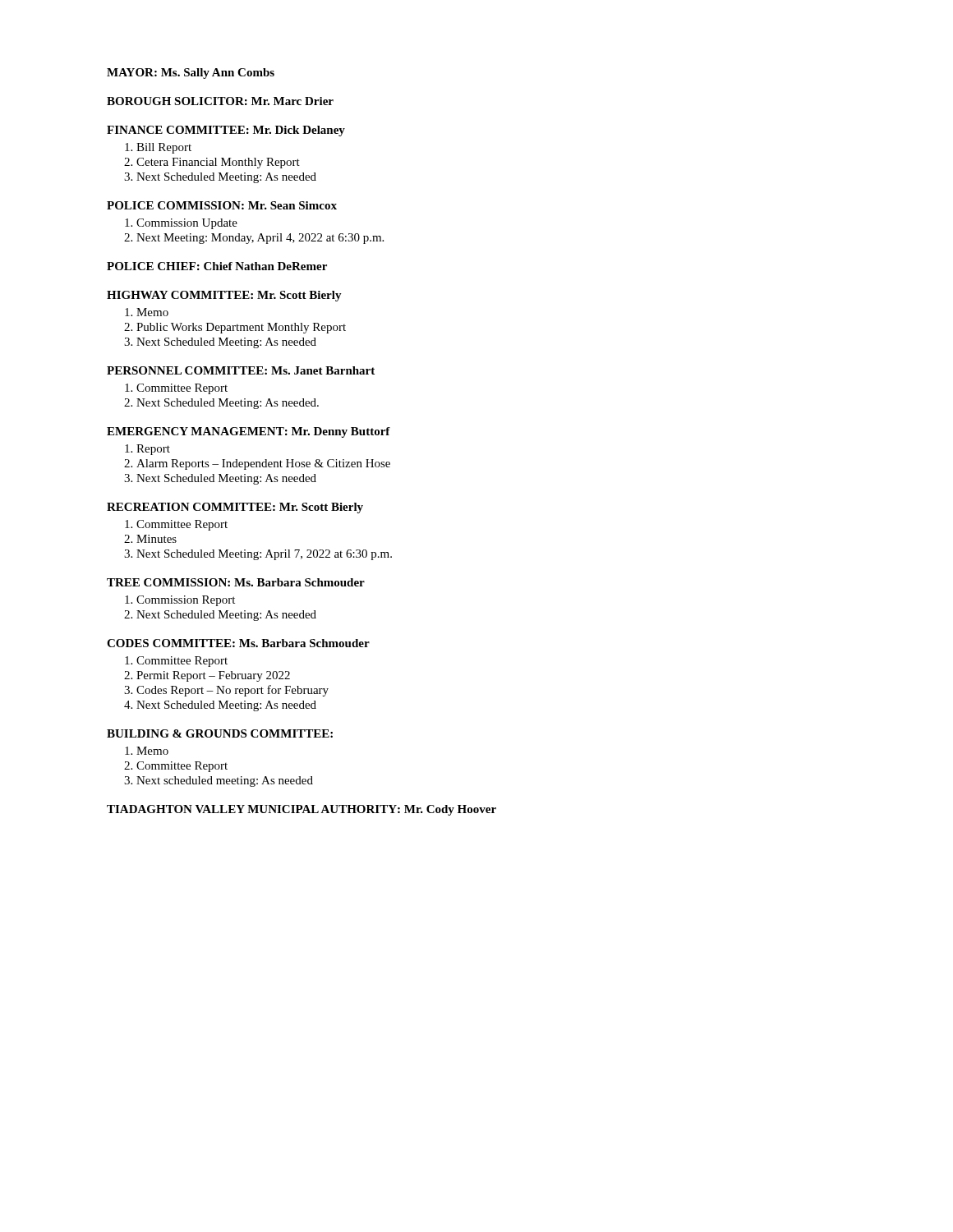Locate the text block starting "TREE COMMISSION: Ms. Barbara Schmouder"
This screenshot has height=1232, width=953.
(236, 582)
